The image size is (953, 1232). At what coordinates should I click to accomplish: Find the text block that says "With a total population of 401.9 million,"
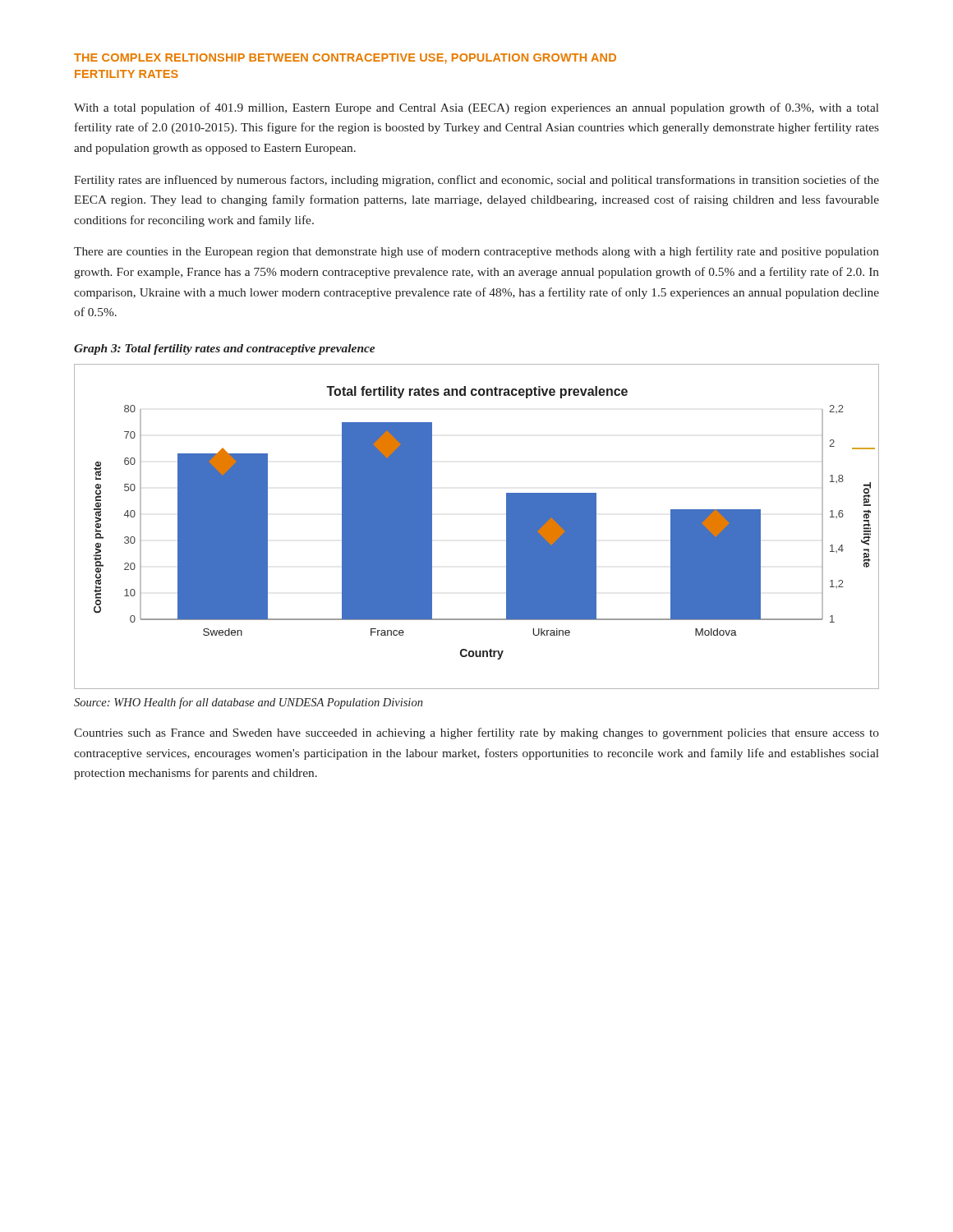click(x=476, y=127)
